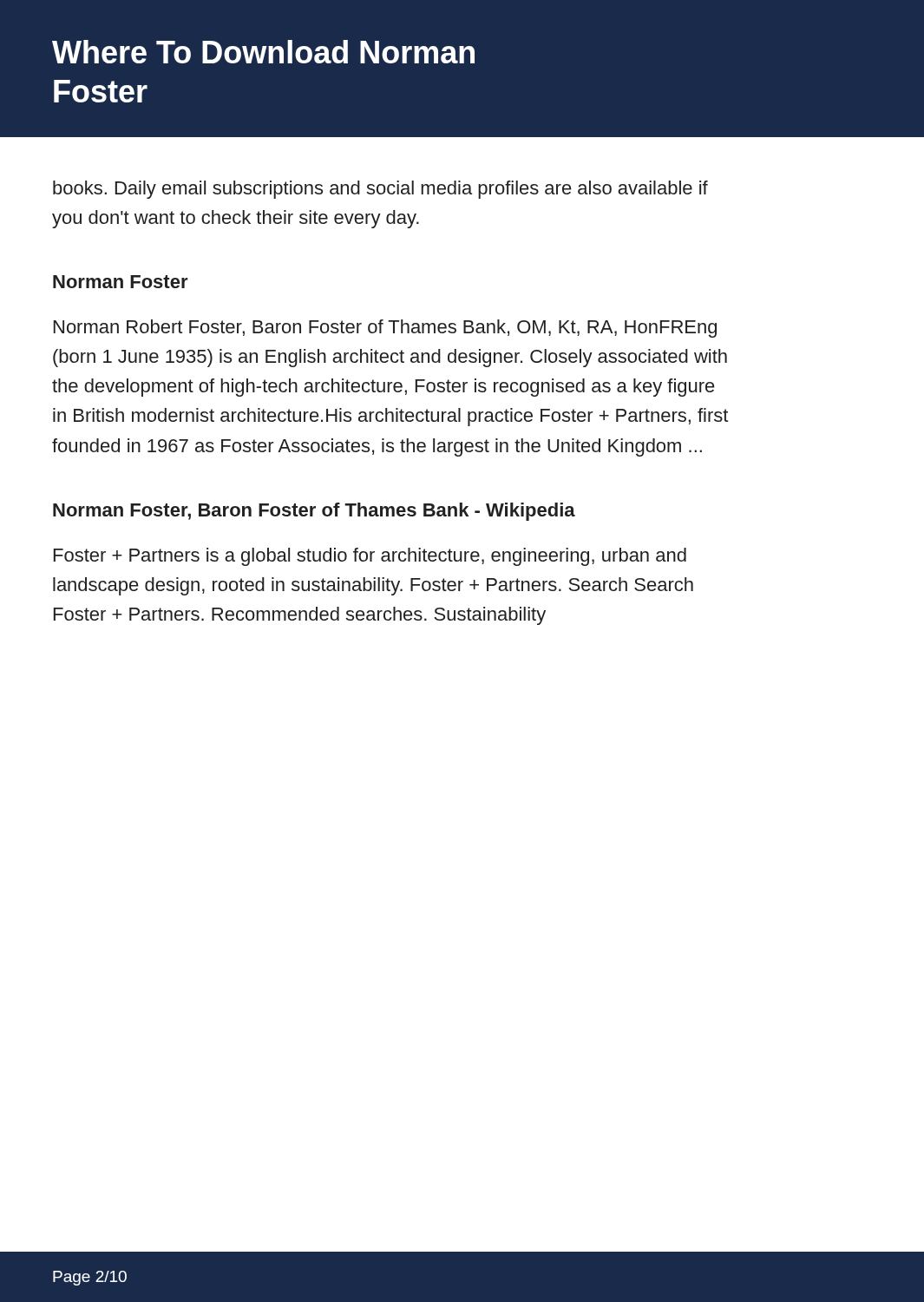This screenshot has height=1302, width=924.
Task: Find the section header on this page that starts "Norman Foster, Baron"
Action: (390, 510)
